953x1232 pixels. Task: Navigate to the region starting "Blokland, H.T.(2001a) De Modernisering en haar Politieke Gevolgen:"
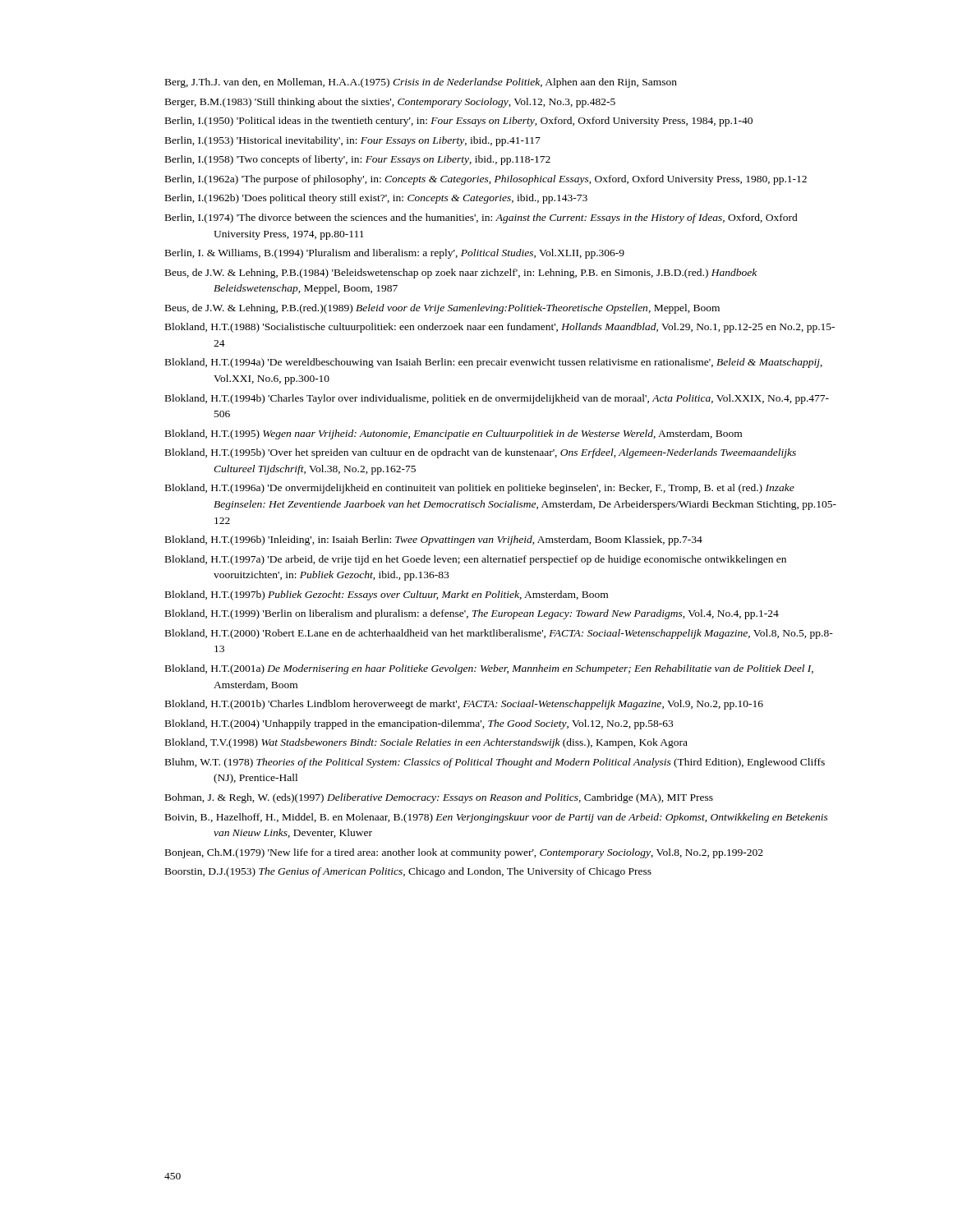[489, 676]
